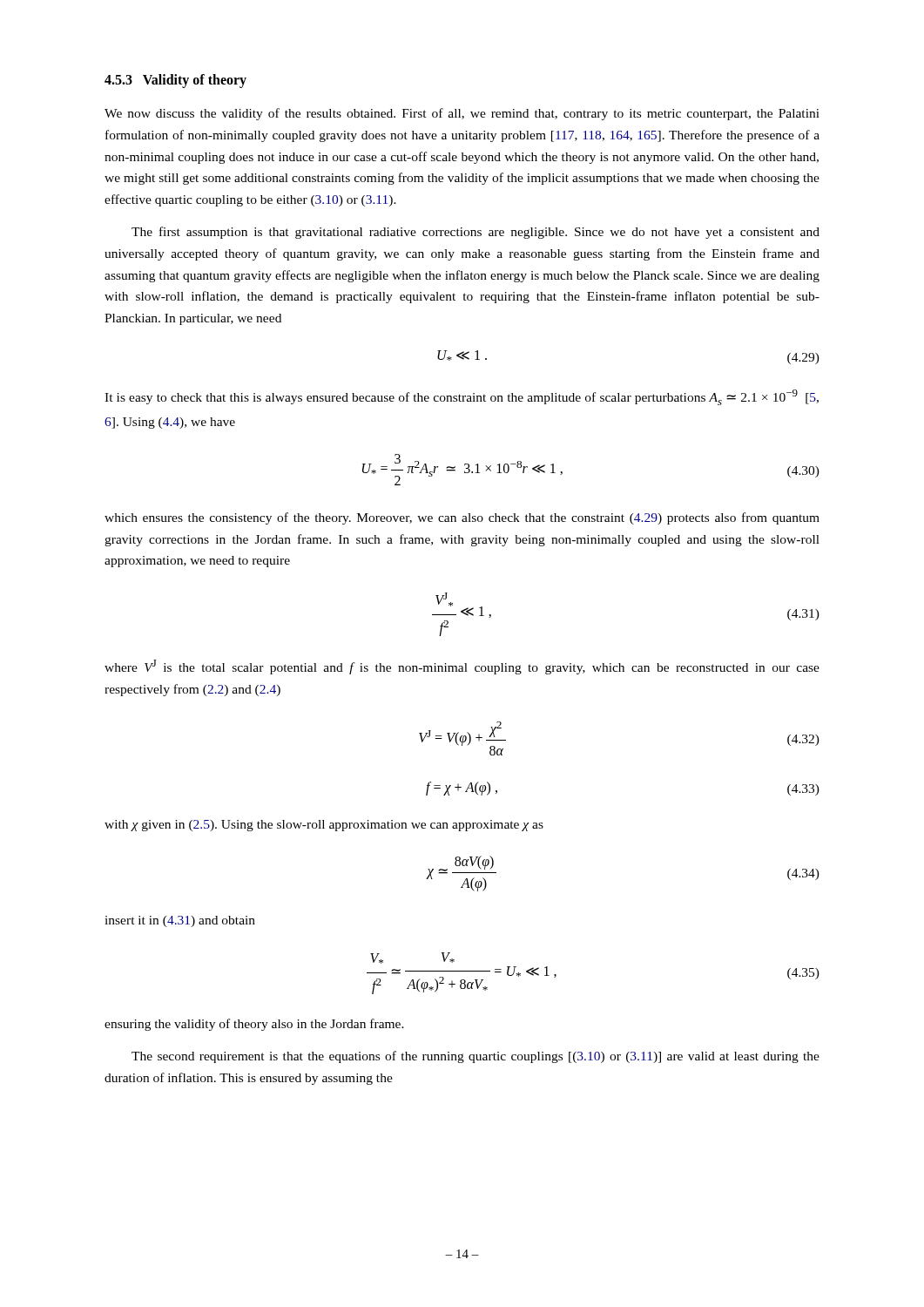
Task: Point to the element starting "The first assumption is that gravitational radiative"
Action: point(462,275)
